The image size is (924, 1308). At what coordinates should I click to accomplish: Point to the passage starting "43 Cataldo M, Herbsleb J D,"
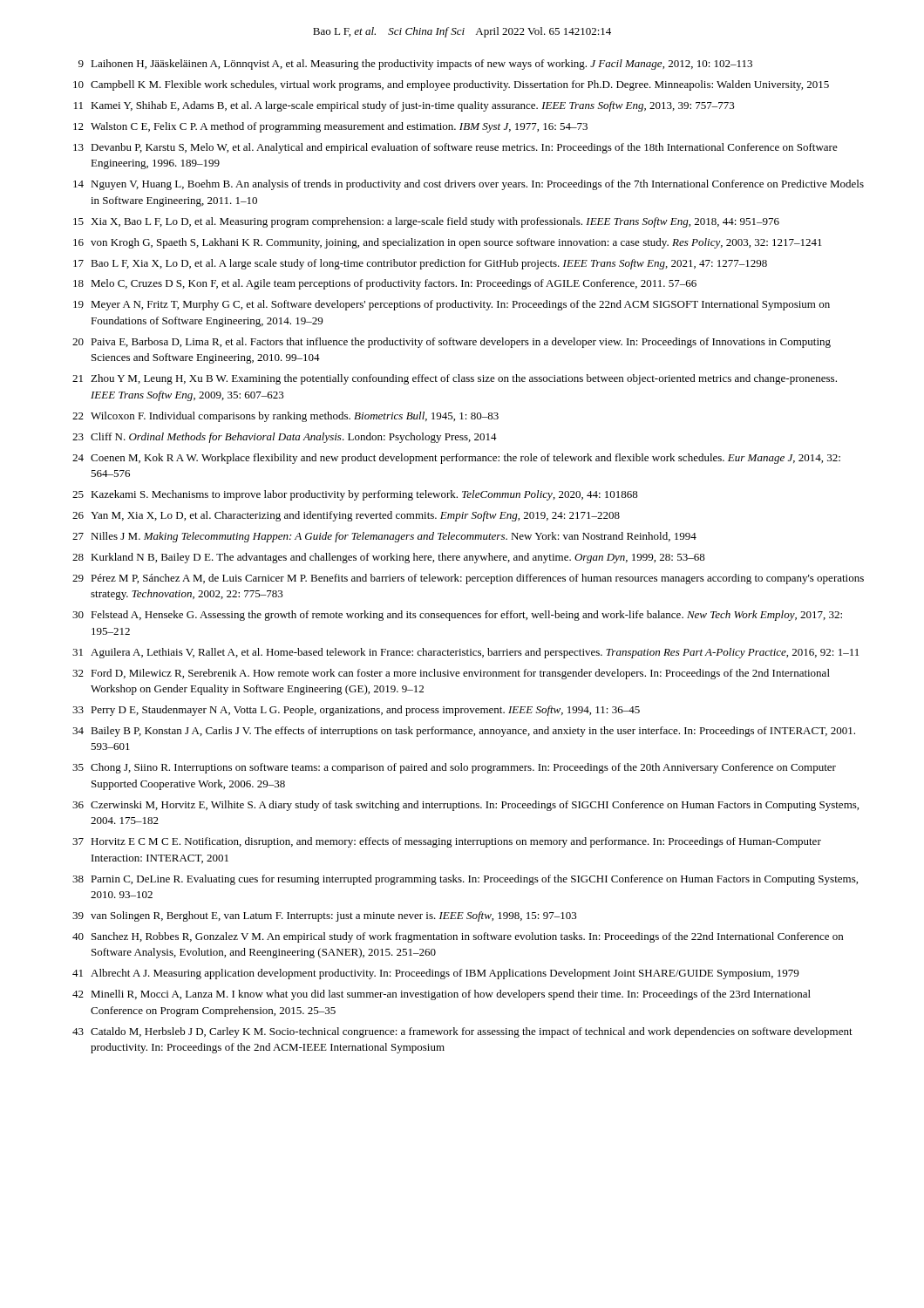462,1039
